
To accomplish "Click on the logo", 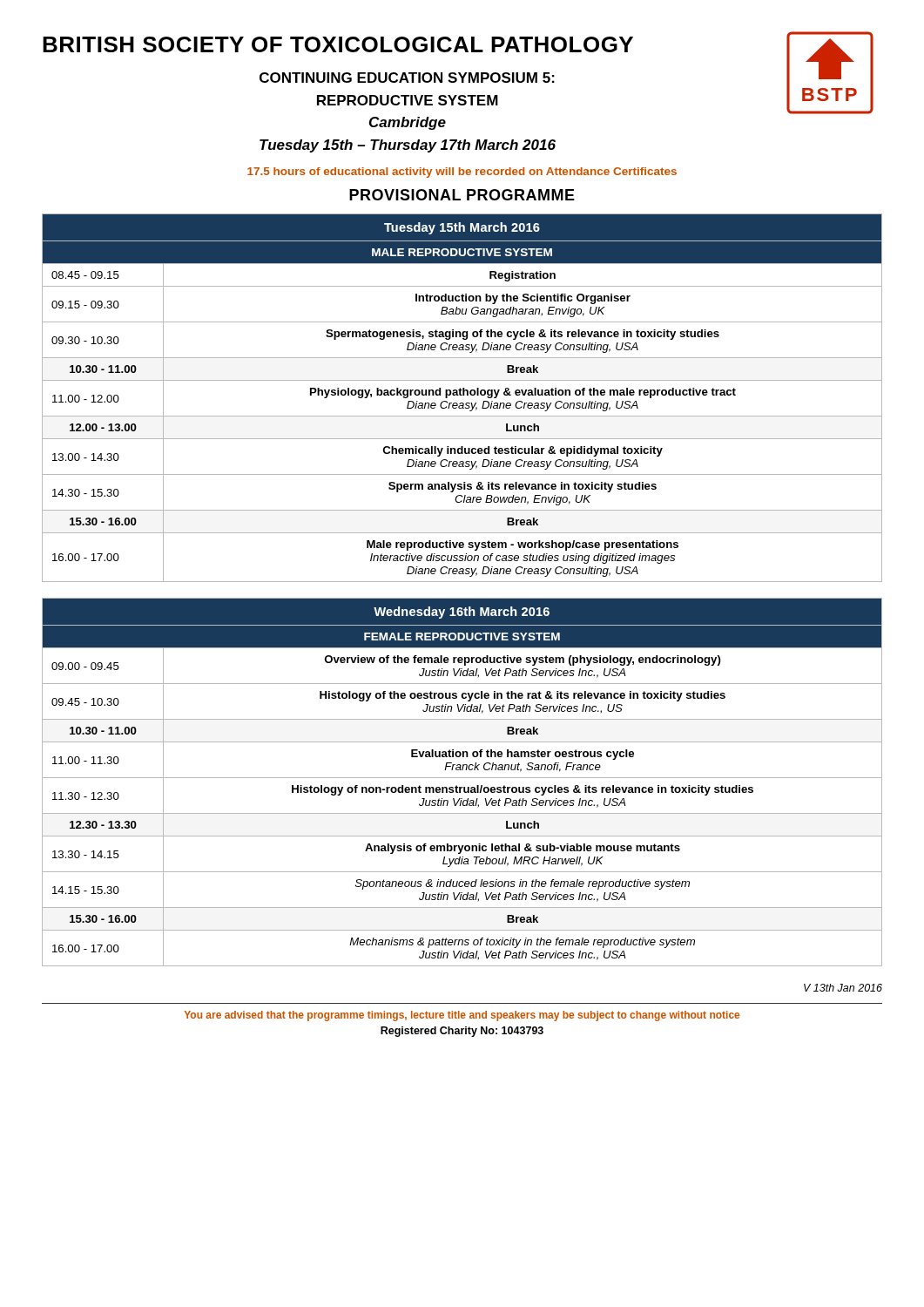I will 834,74.
